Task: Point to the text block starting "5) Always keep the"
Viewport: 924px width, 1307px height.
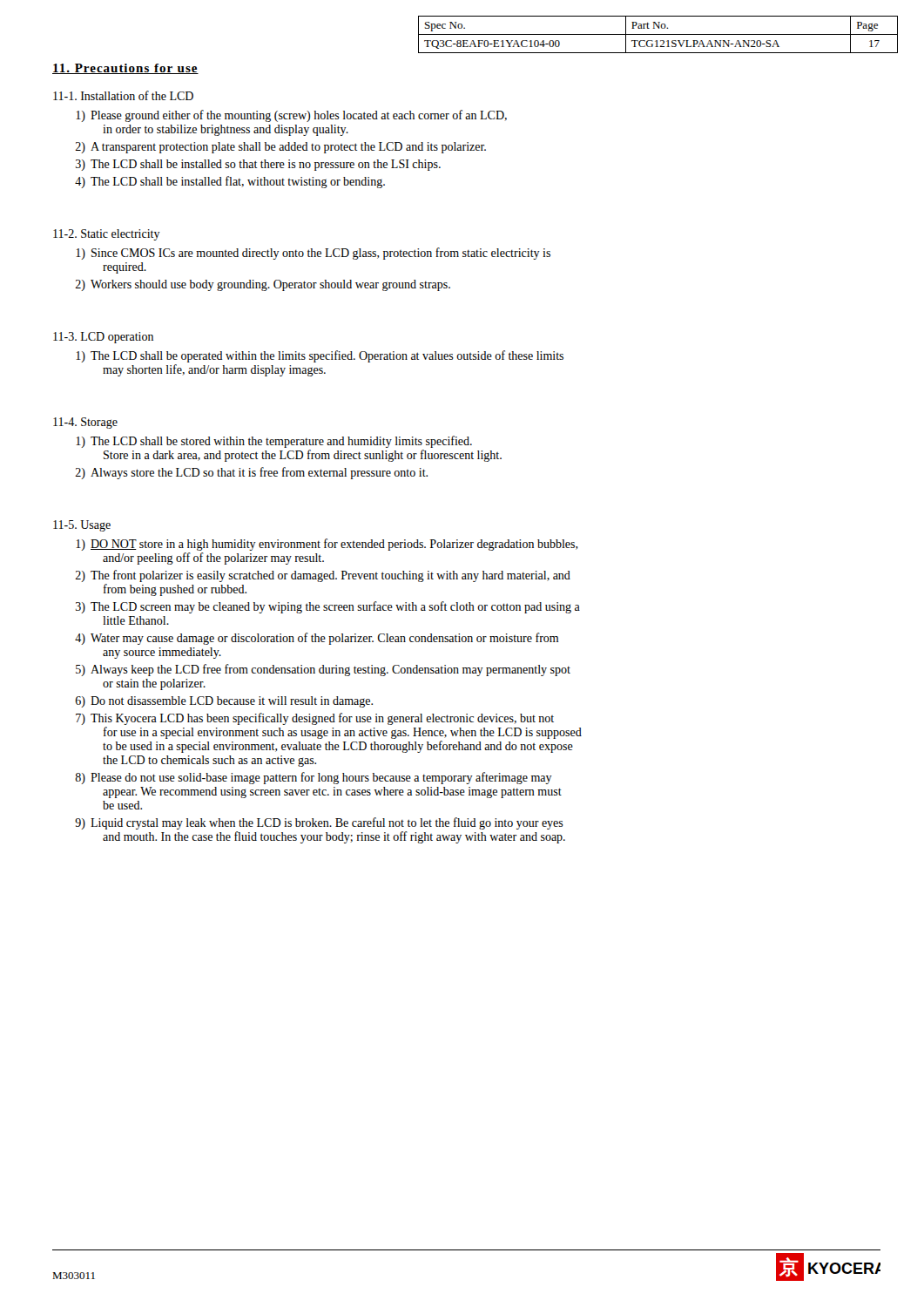Action: (471, 677)
